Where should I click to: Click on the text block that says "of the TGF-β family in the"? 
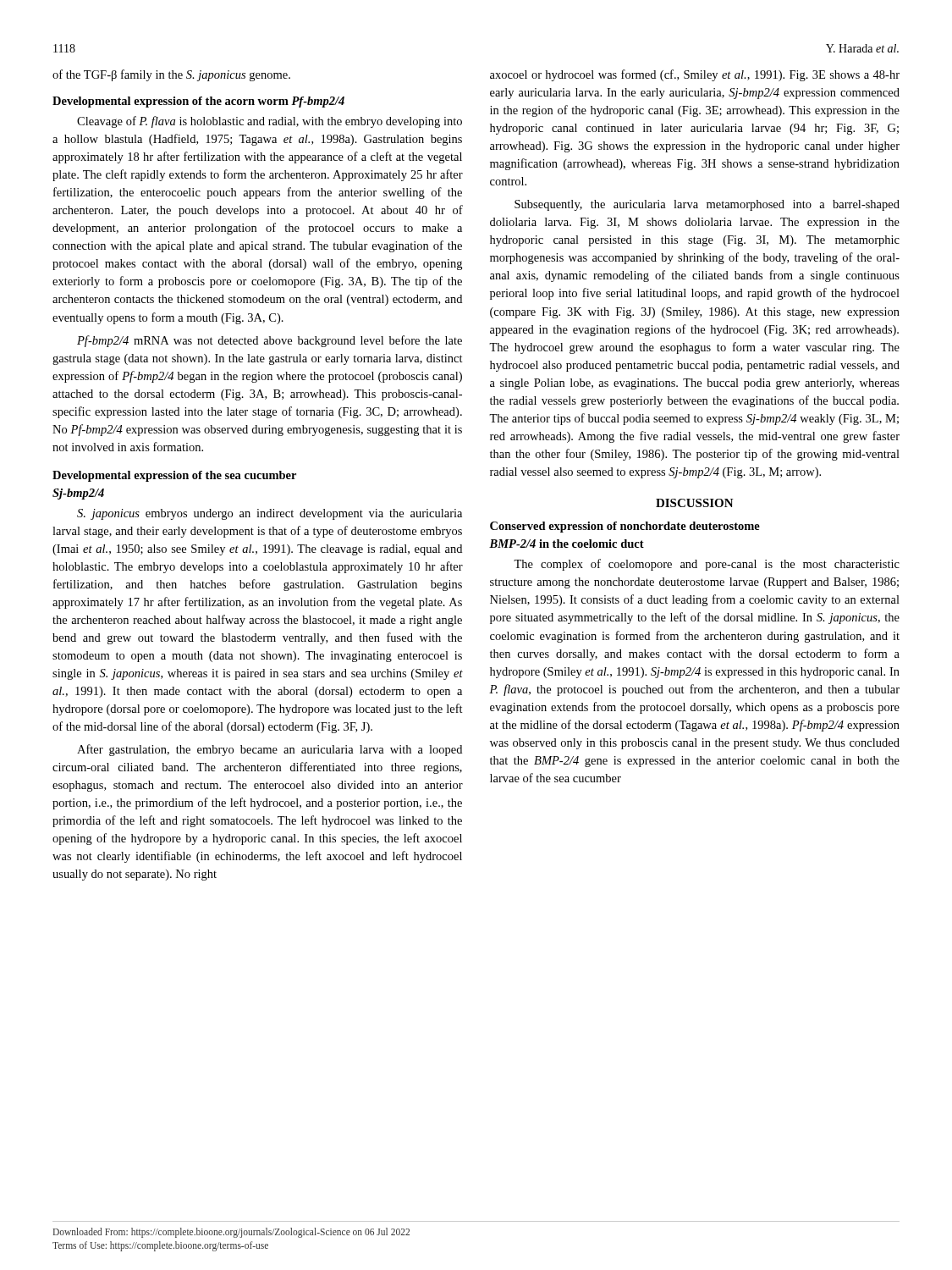coord(257,75)
